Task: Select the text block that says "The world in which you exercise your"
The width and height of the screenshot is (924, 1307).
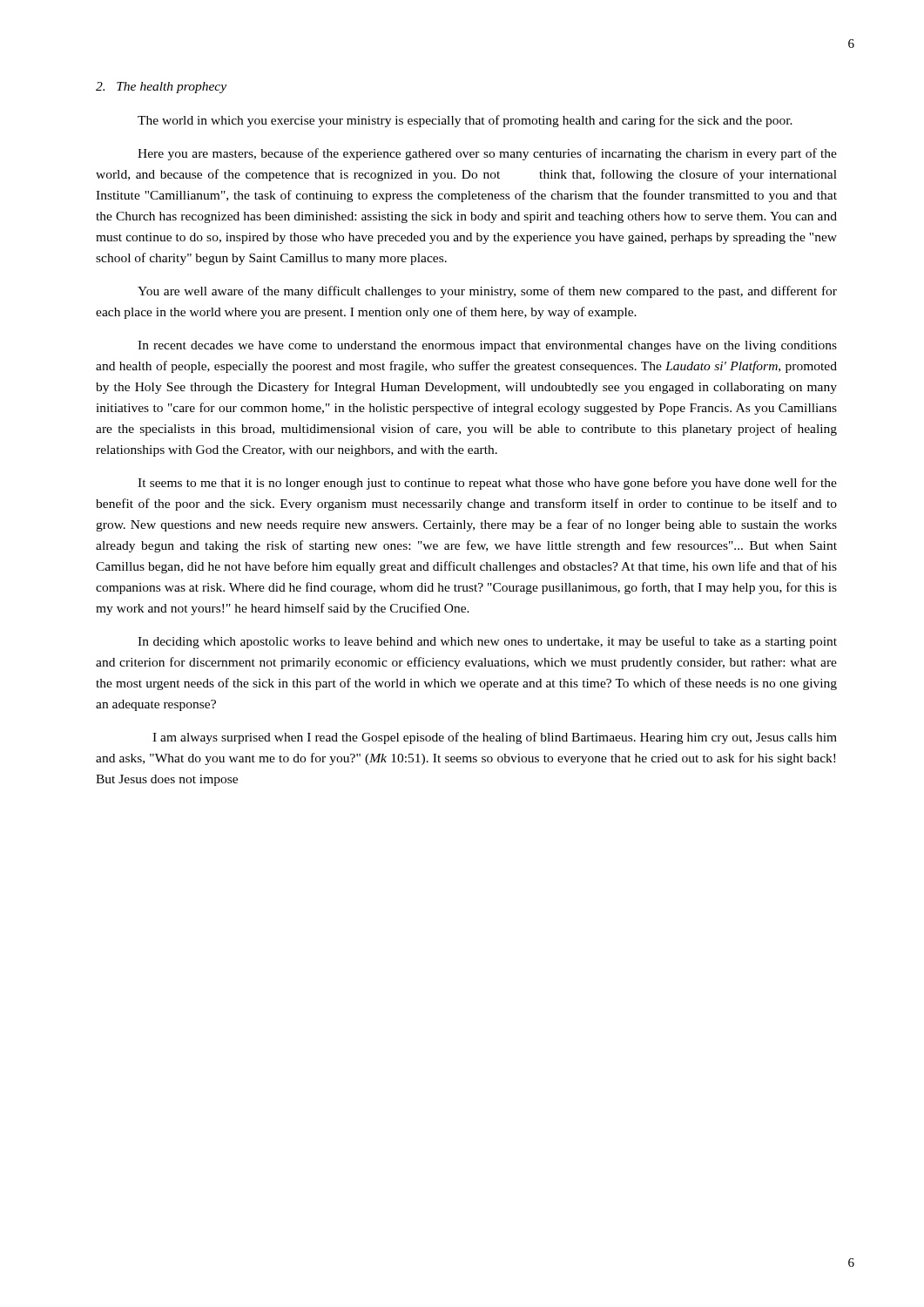Action: [465, 120]
